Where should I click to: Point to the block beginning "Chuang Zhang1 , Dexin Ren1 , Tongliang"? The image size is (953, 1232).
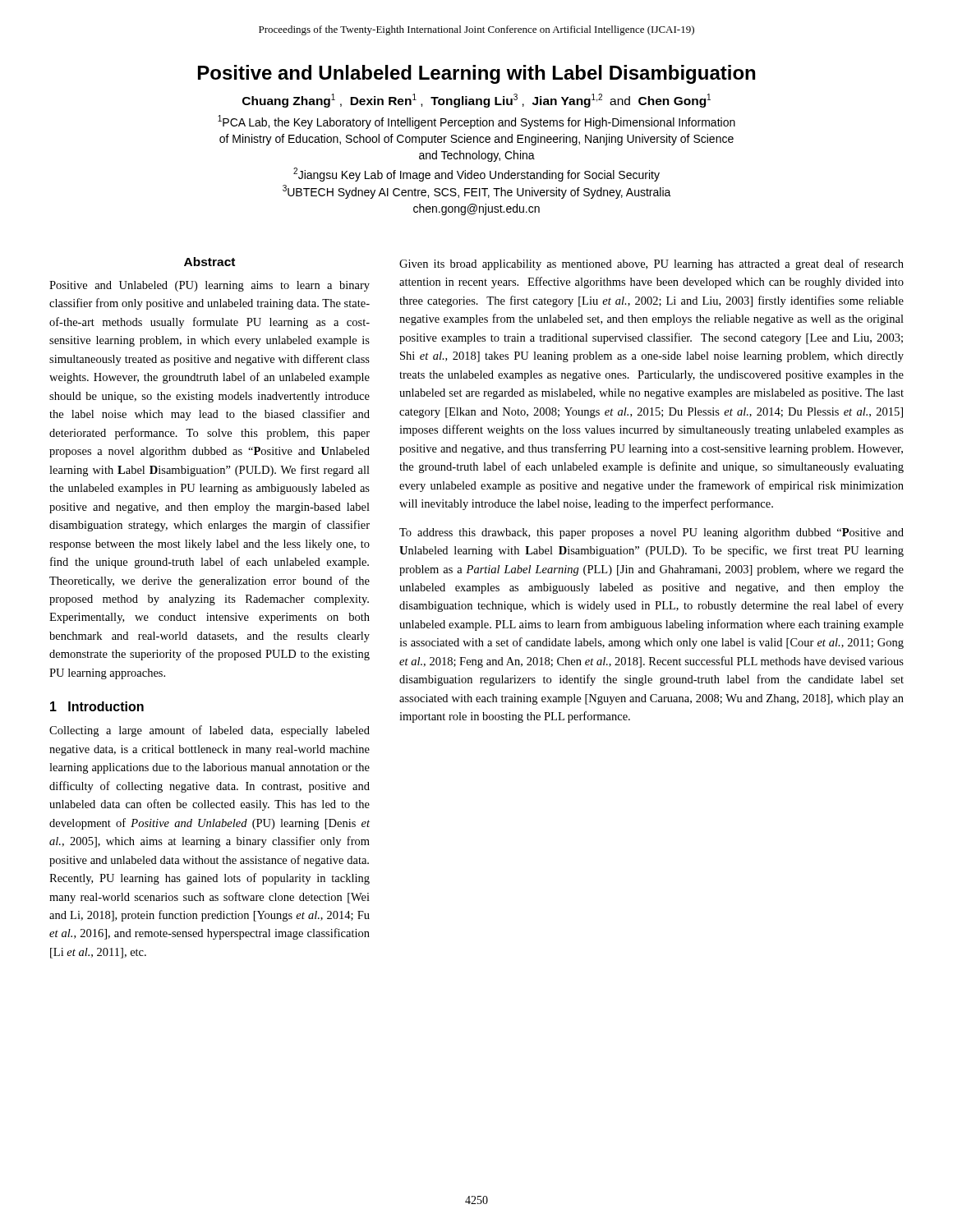click(476, 100)
